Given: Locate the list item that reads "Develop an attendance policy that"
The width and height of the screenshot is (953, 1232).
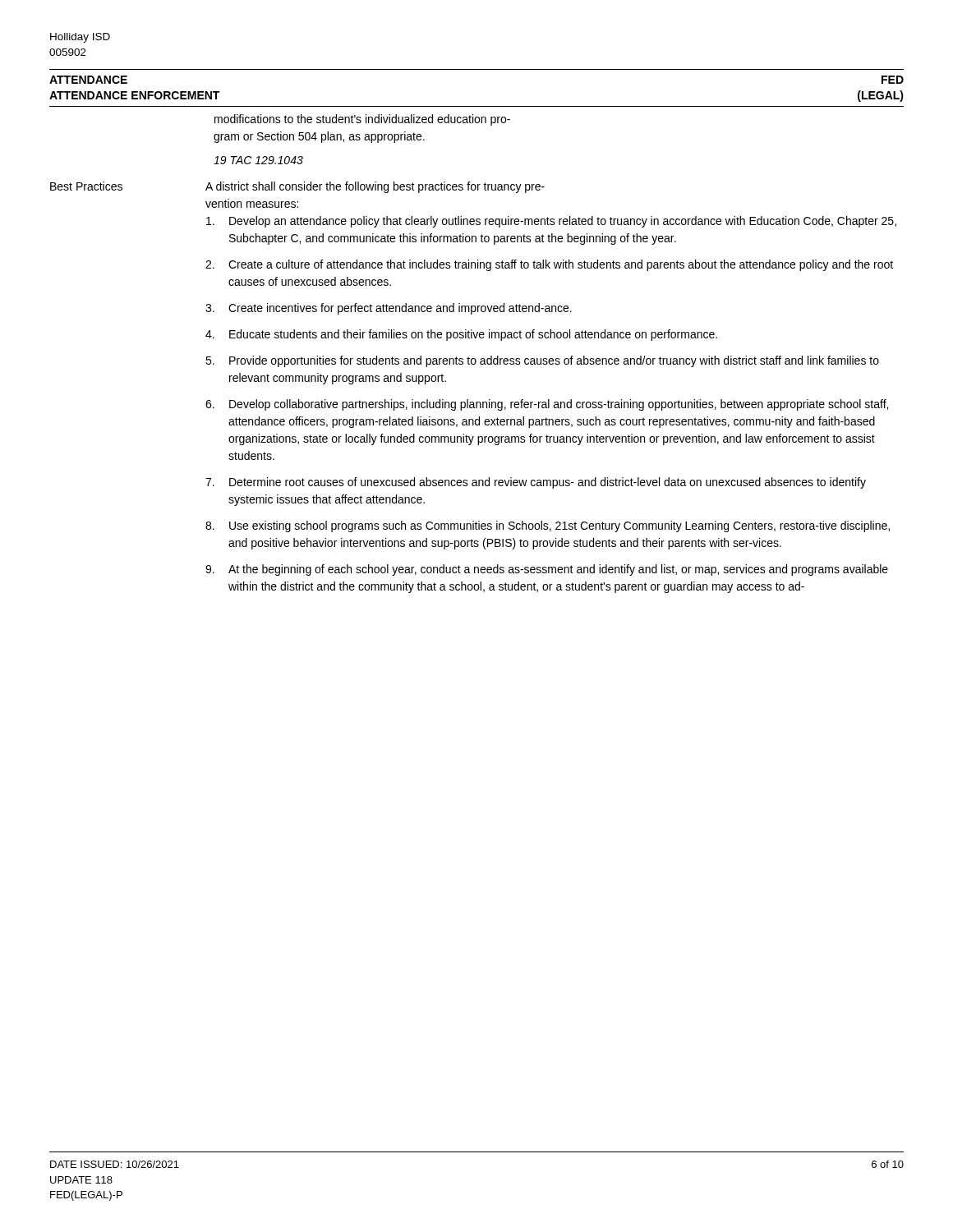Looking at the screenshot, I should 555,230.
